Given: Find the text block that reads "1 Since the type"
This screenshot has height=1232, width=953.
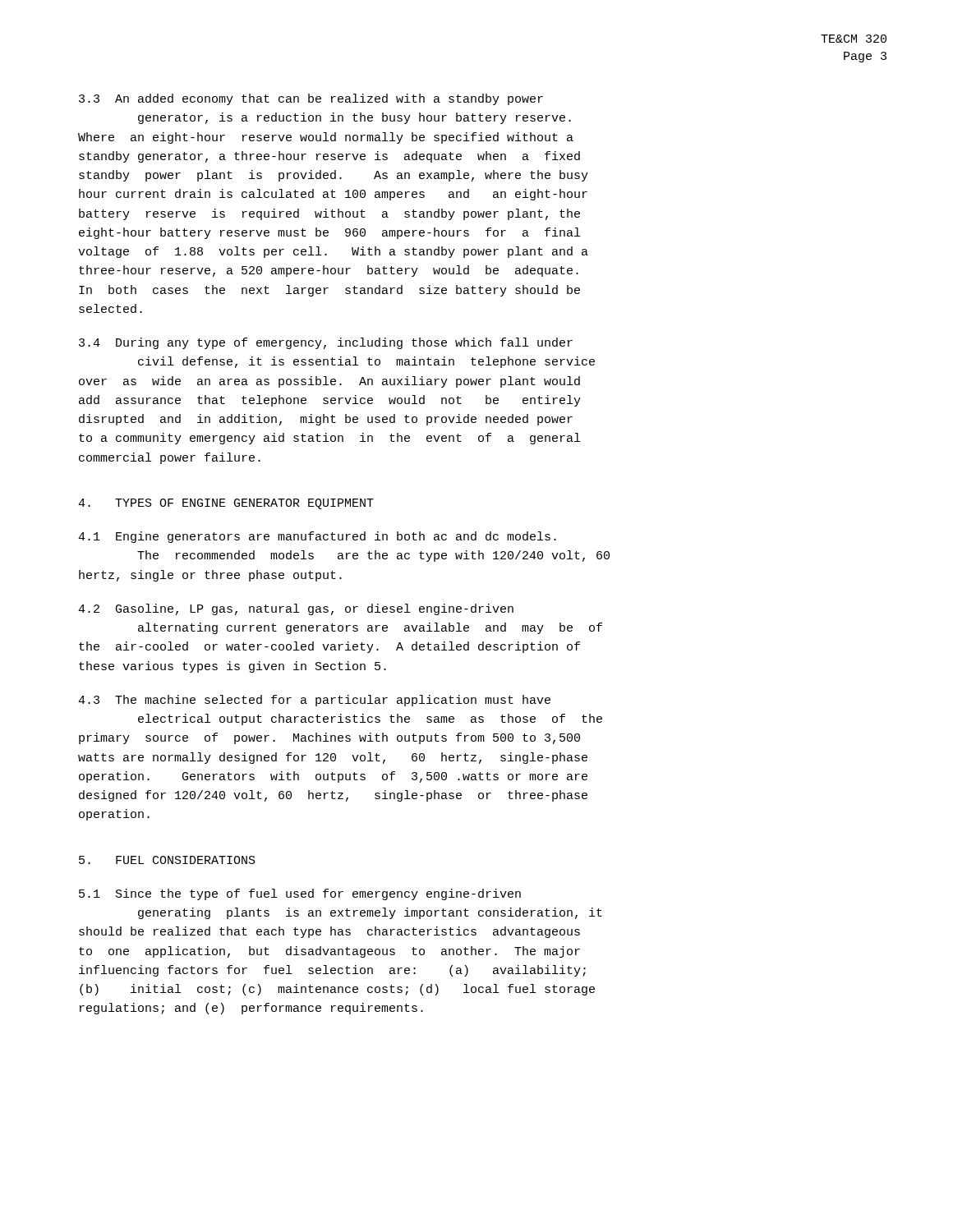Looking at the screenshot, I should pos(341,952).
